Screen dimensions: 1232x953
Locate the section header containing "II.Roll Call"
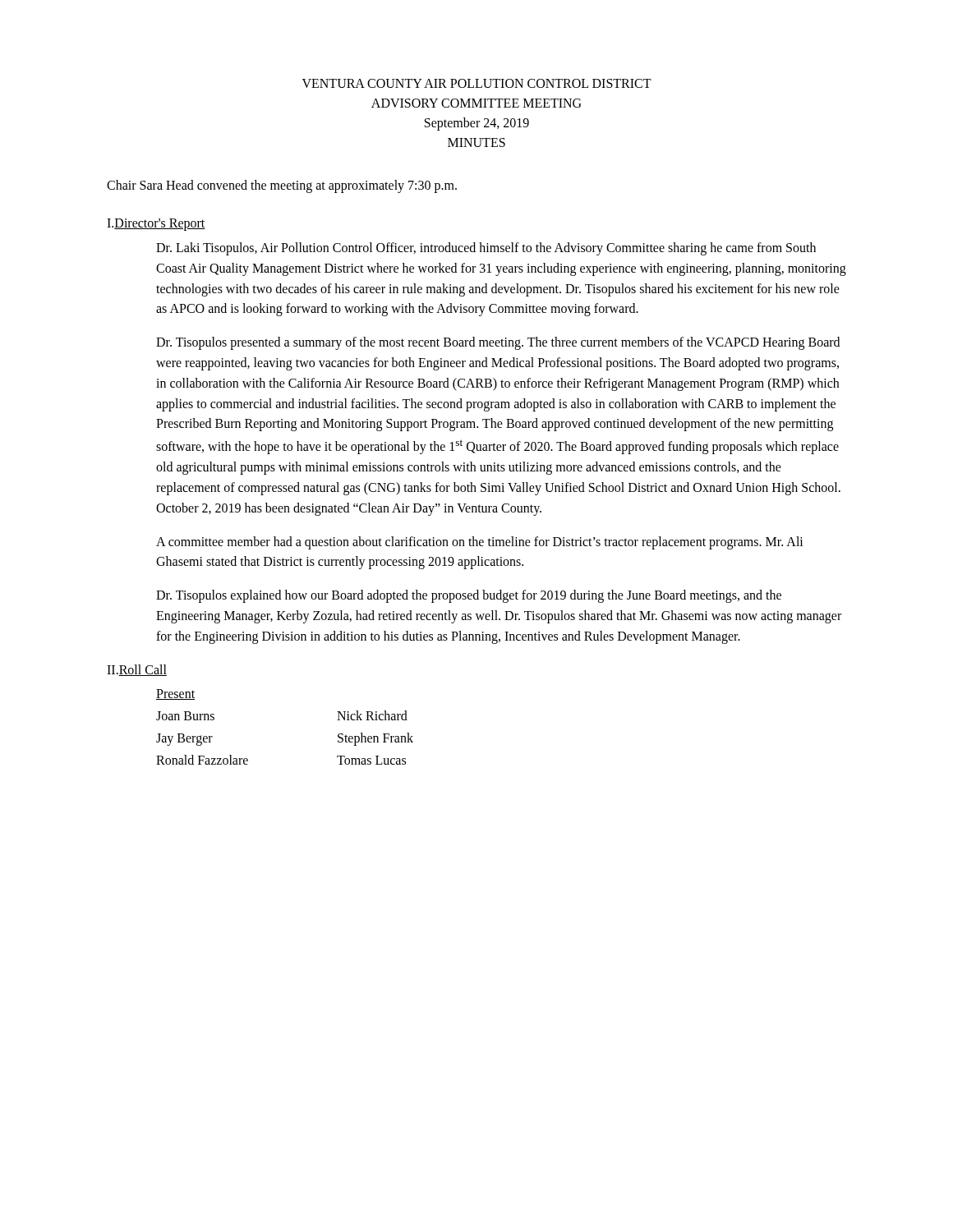tap(137, 670)
